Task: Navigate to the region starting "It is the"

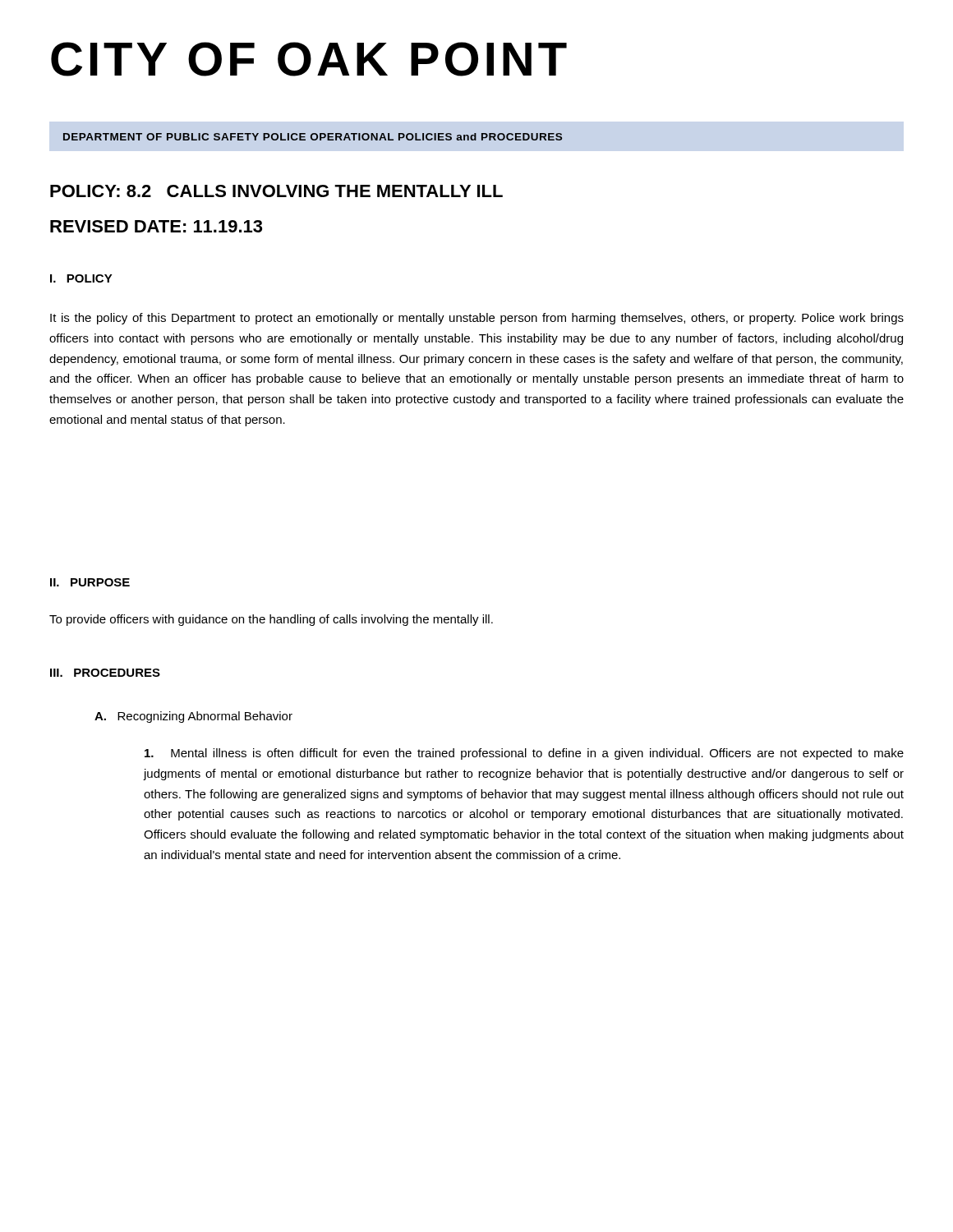Action: pos(476,369)
